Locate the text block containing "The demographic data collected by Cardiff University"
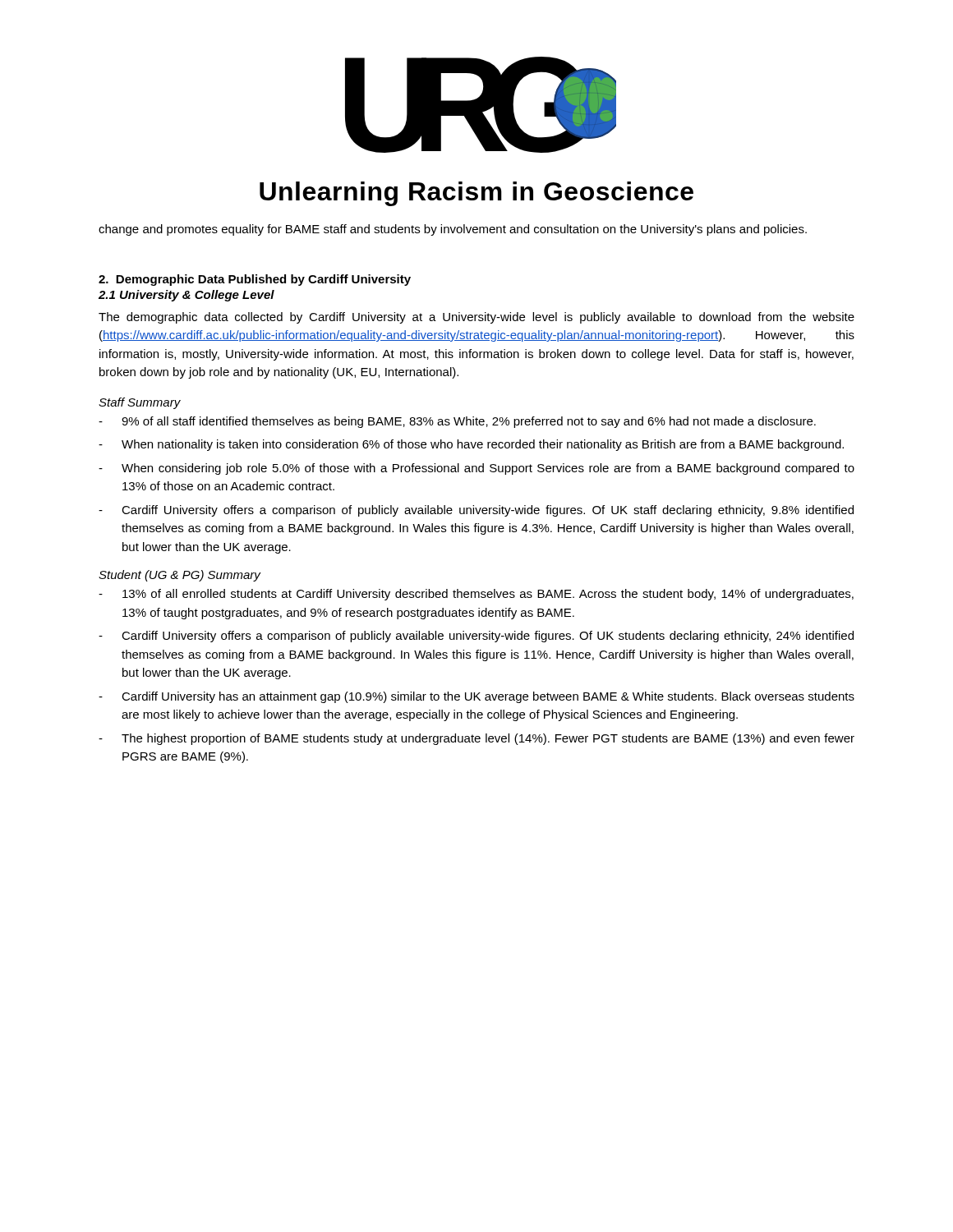Viewport: 953px width, 1232px height. (476, 344)
